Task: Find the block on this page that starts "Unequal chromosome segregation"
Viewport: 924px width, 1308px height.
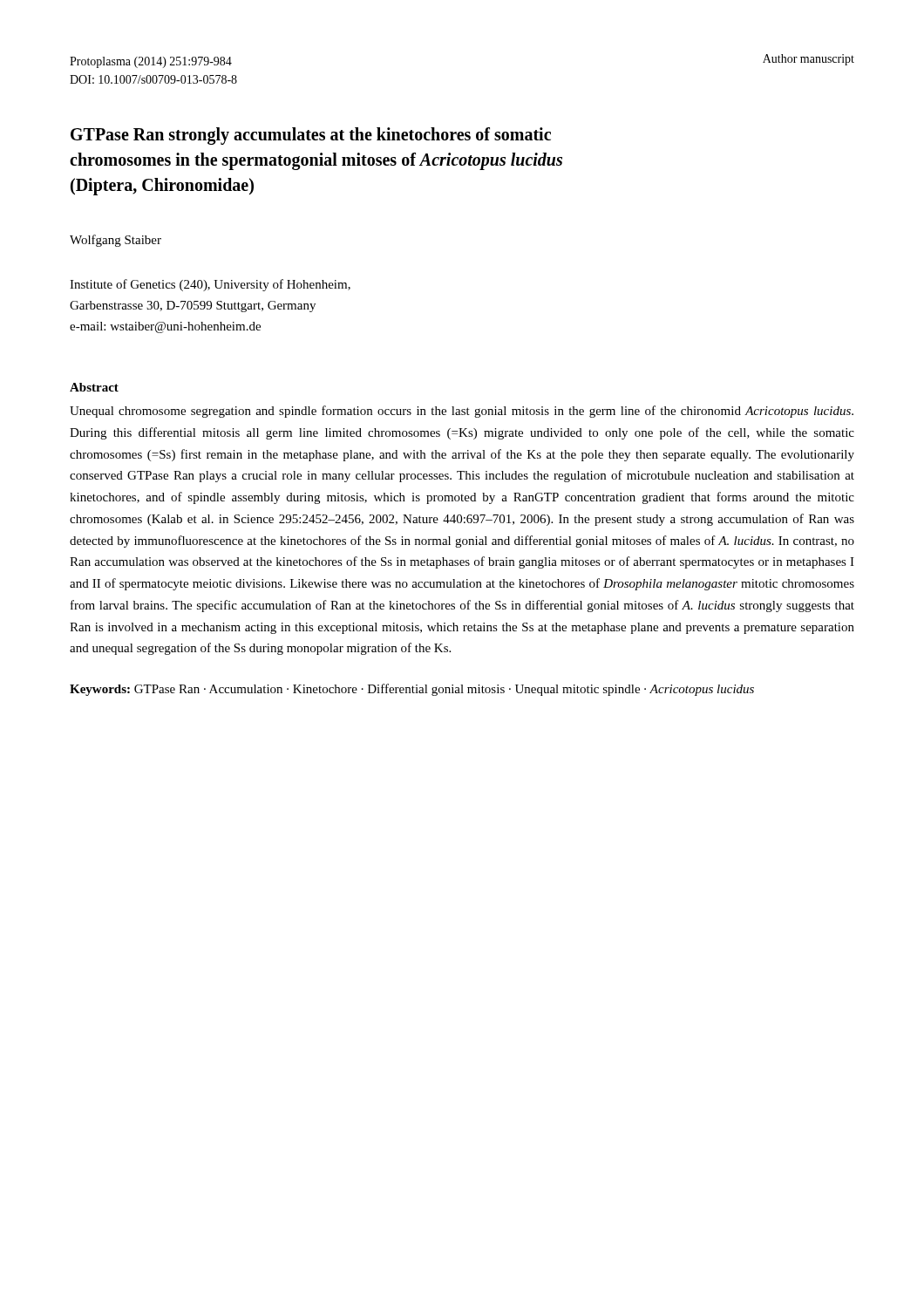Action: [462, 529]
